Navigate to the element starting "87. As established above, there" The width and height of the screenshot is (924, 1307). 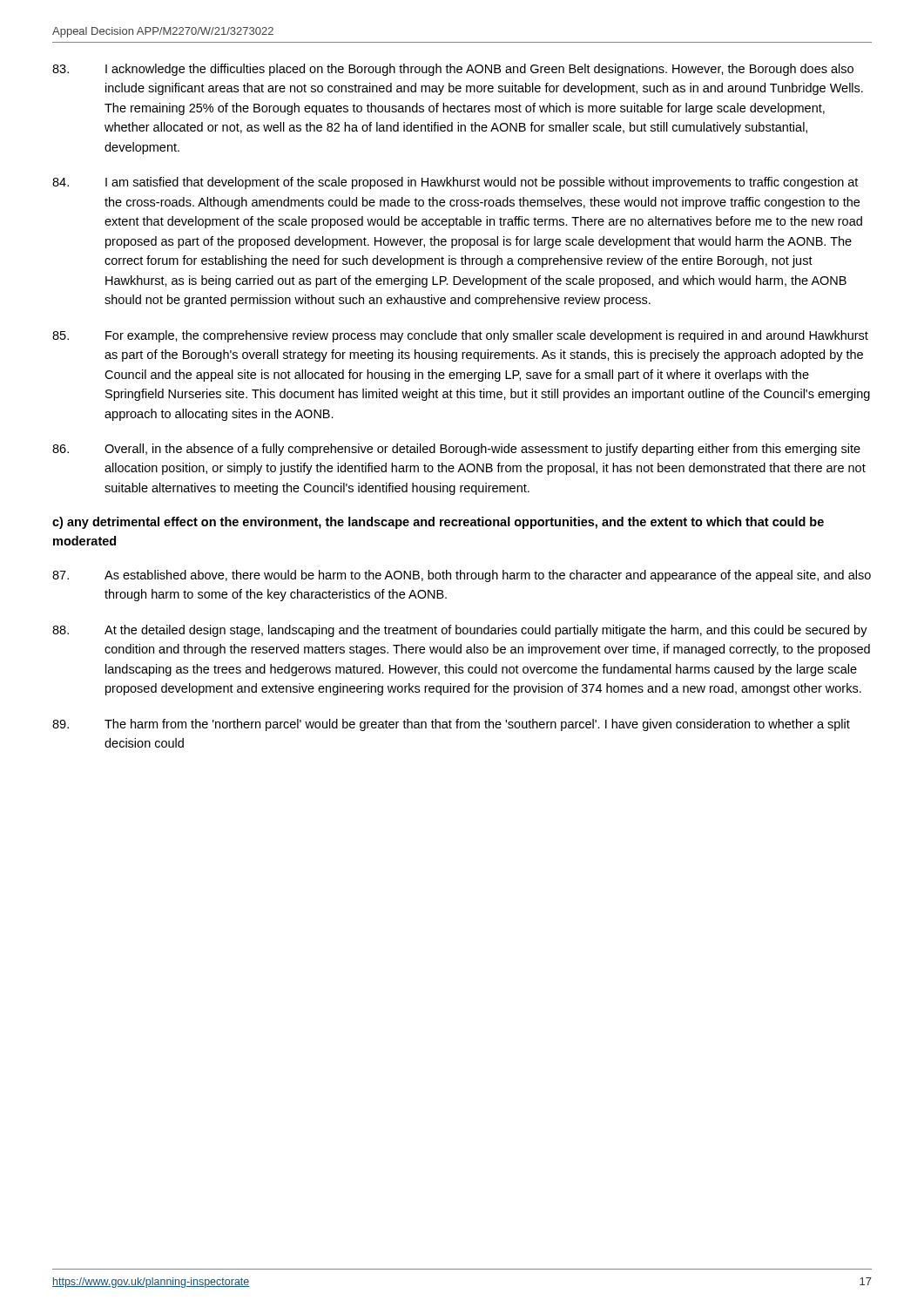pos(462,585)
